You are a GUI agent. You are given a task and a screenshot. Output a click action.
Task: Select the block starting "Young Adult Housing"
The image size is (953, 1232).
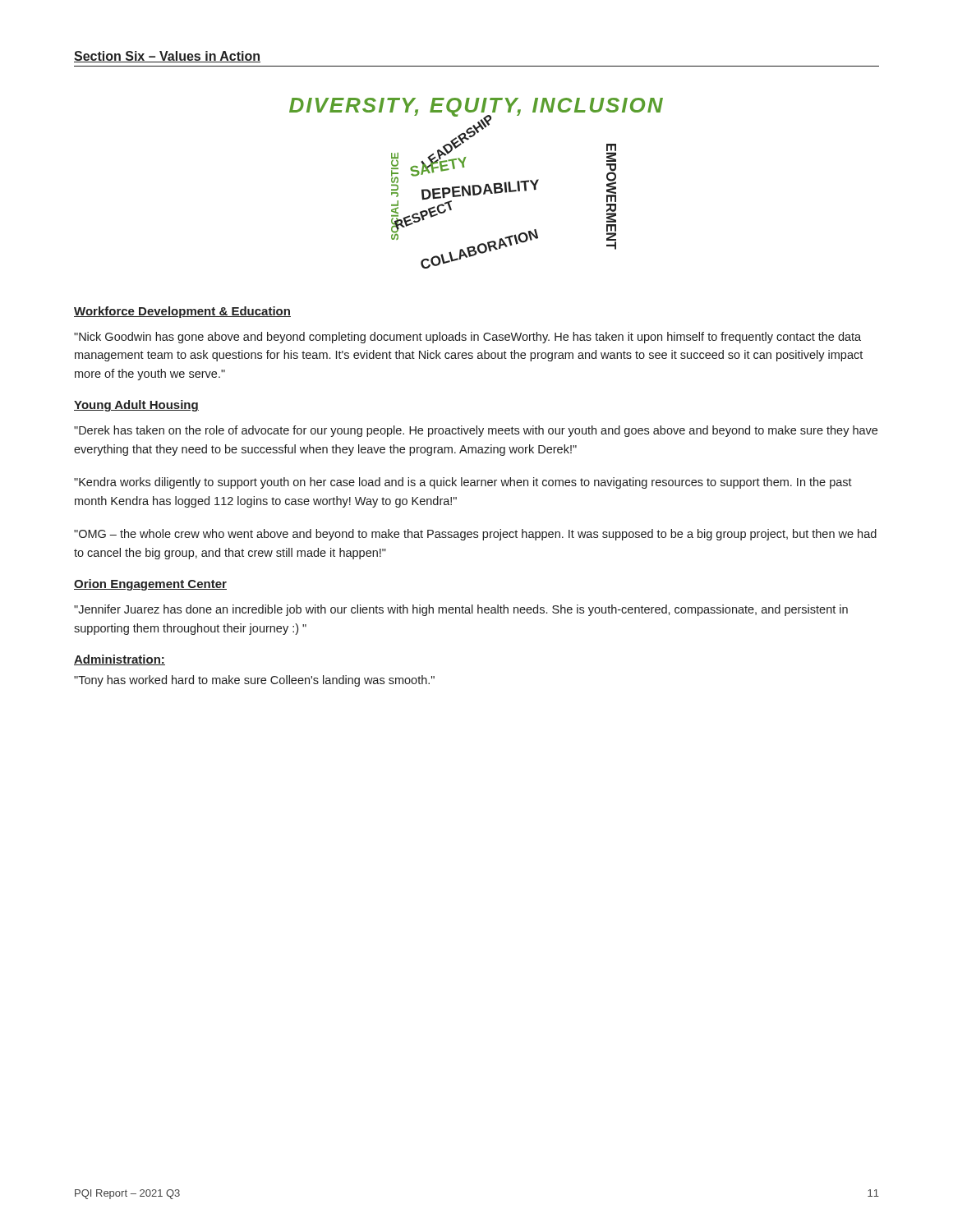(x=136, y=405)
